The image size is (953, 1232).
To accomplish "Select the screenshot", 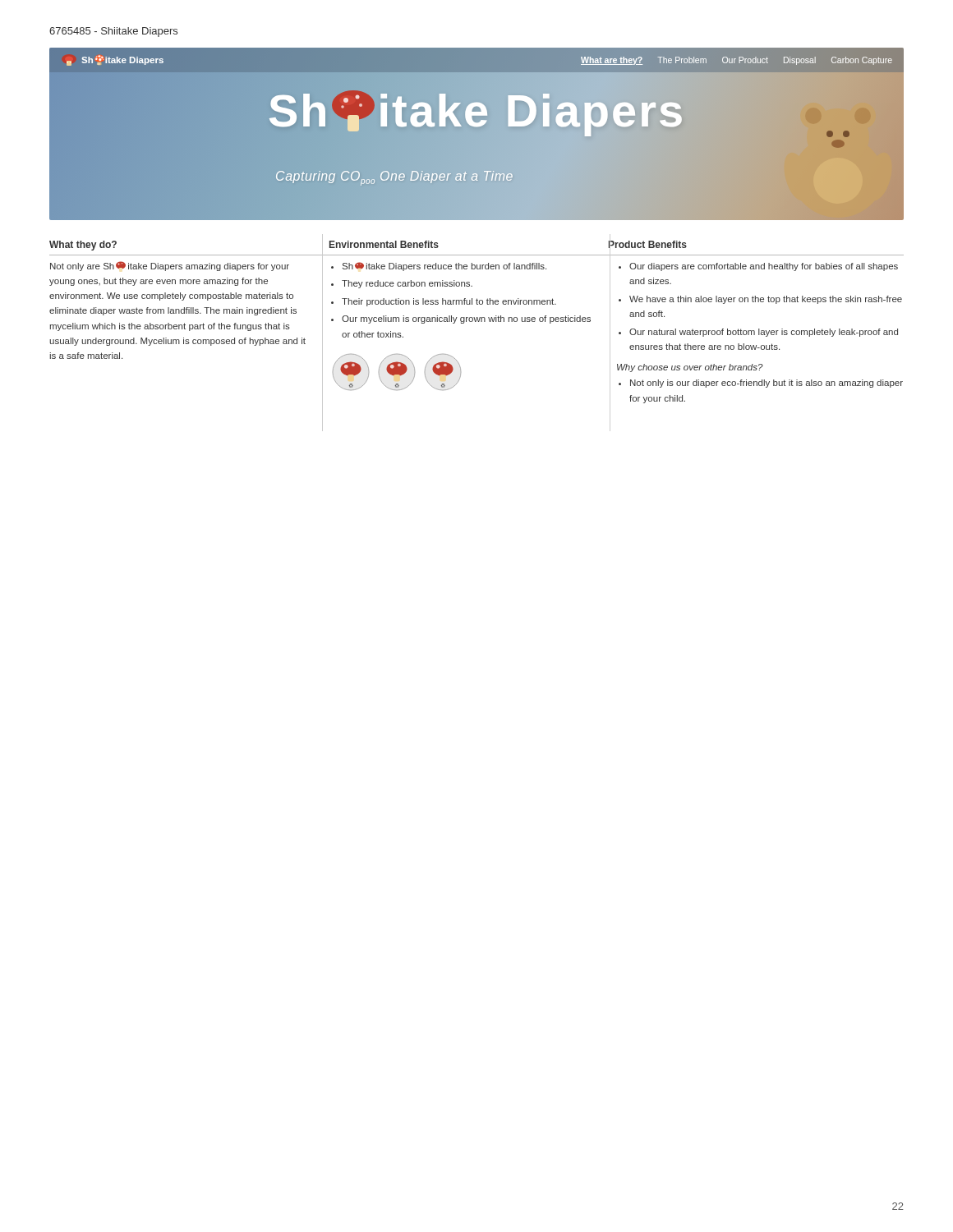I will tap(476, 134).
